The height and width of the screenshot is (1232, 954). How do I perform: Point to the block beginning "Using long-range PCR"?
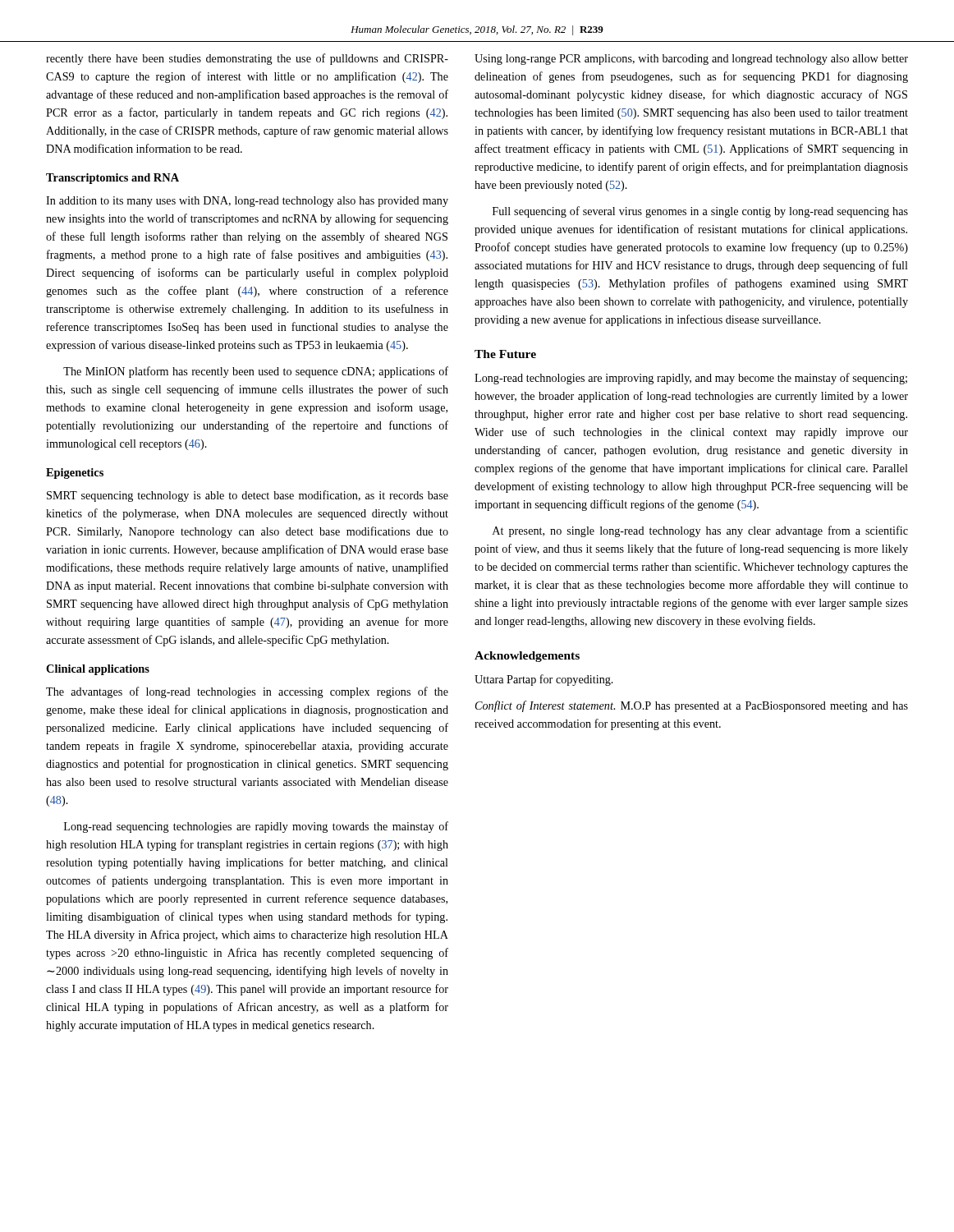691,60
